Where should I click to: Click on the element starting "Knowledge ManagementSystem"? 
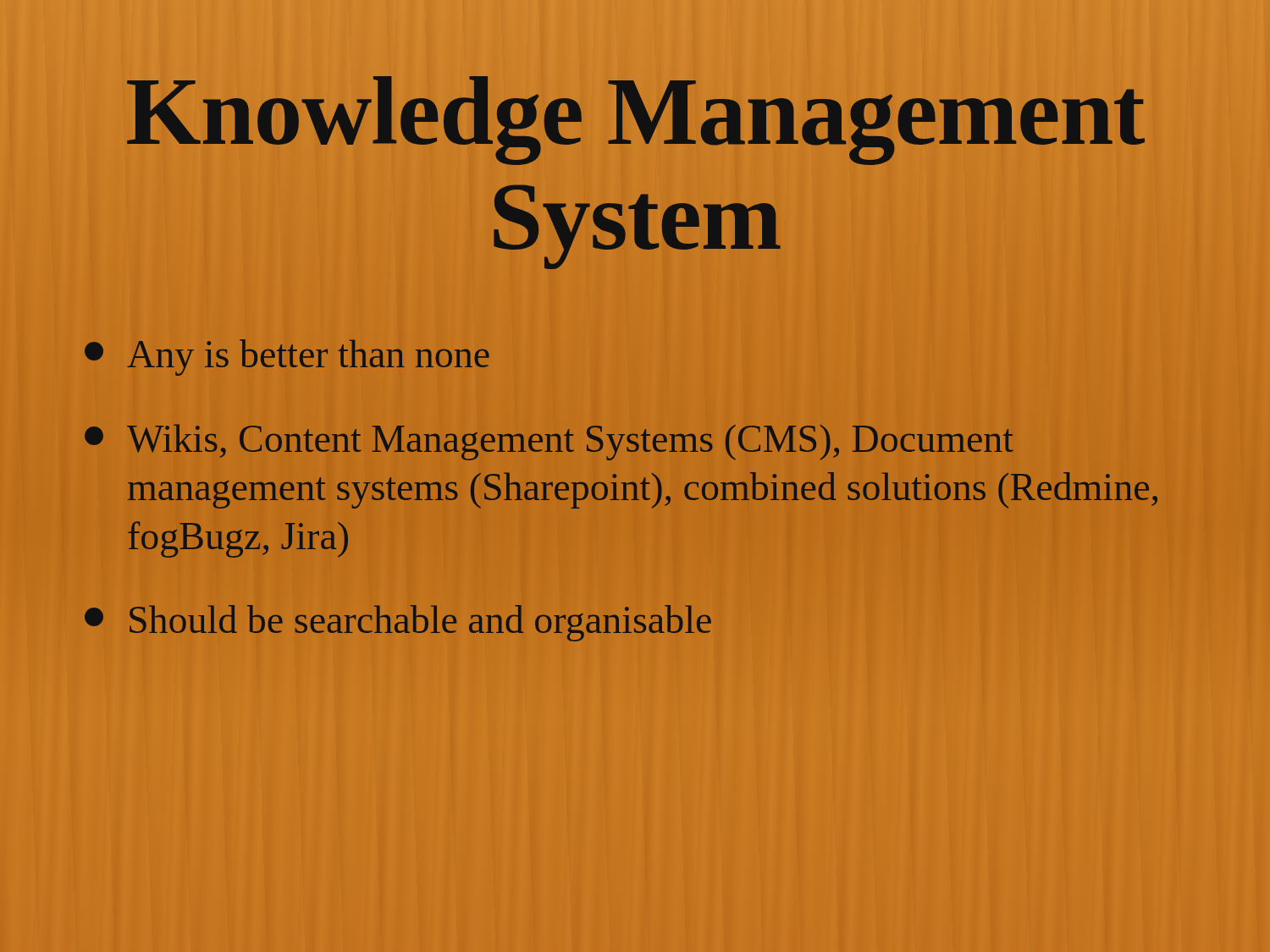point(635,163)
